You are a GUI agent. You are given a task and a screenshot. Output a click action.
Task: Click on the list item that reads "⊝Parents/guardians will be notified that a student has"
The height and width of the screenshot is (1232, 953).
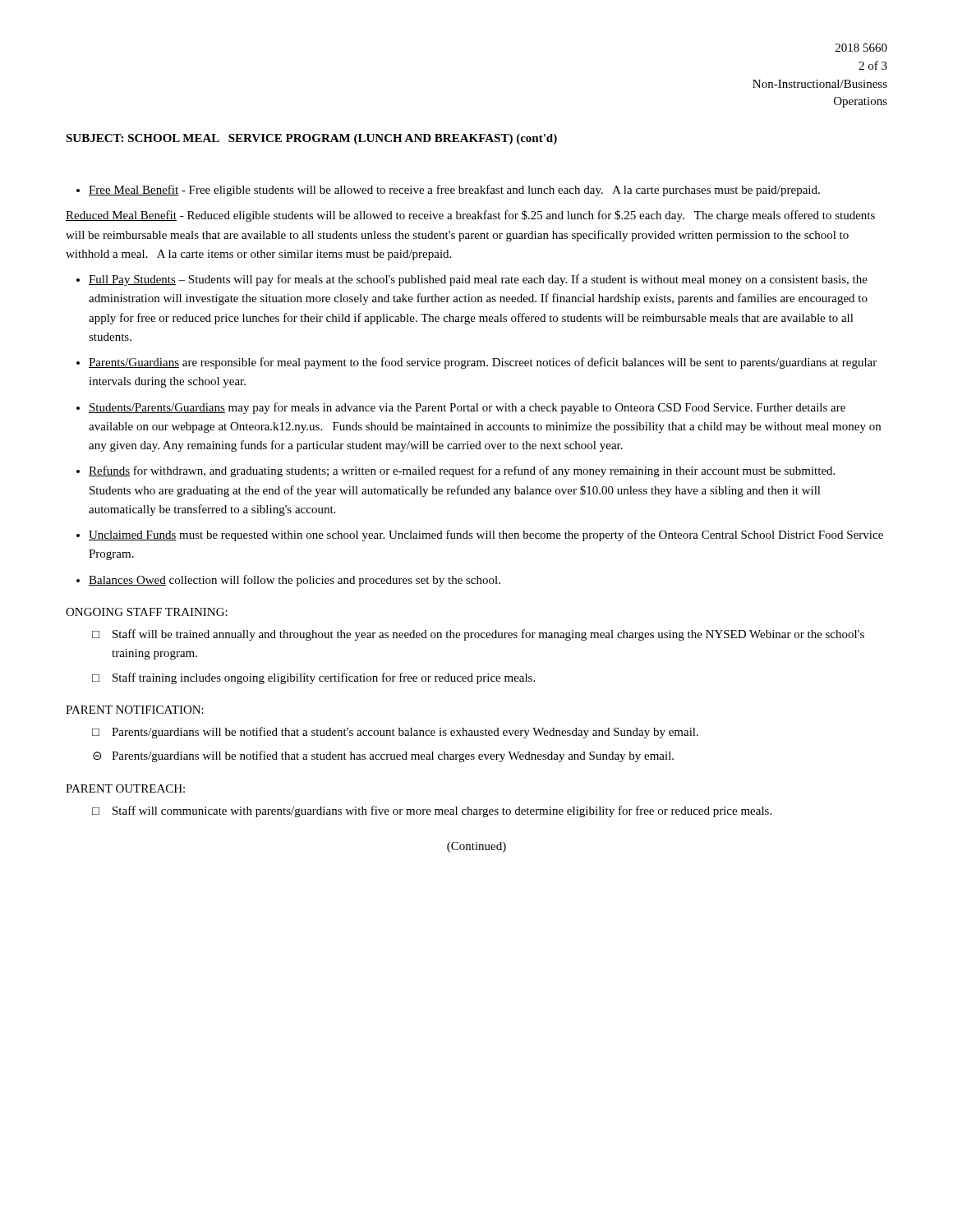(x=383, y=756)
